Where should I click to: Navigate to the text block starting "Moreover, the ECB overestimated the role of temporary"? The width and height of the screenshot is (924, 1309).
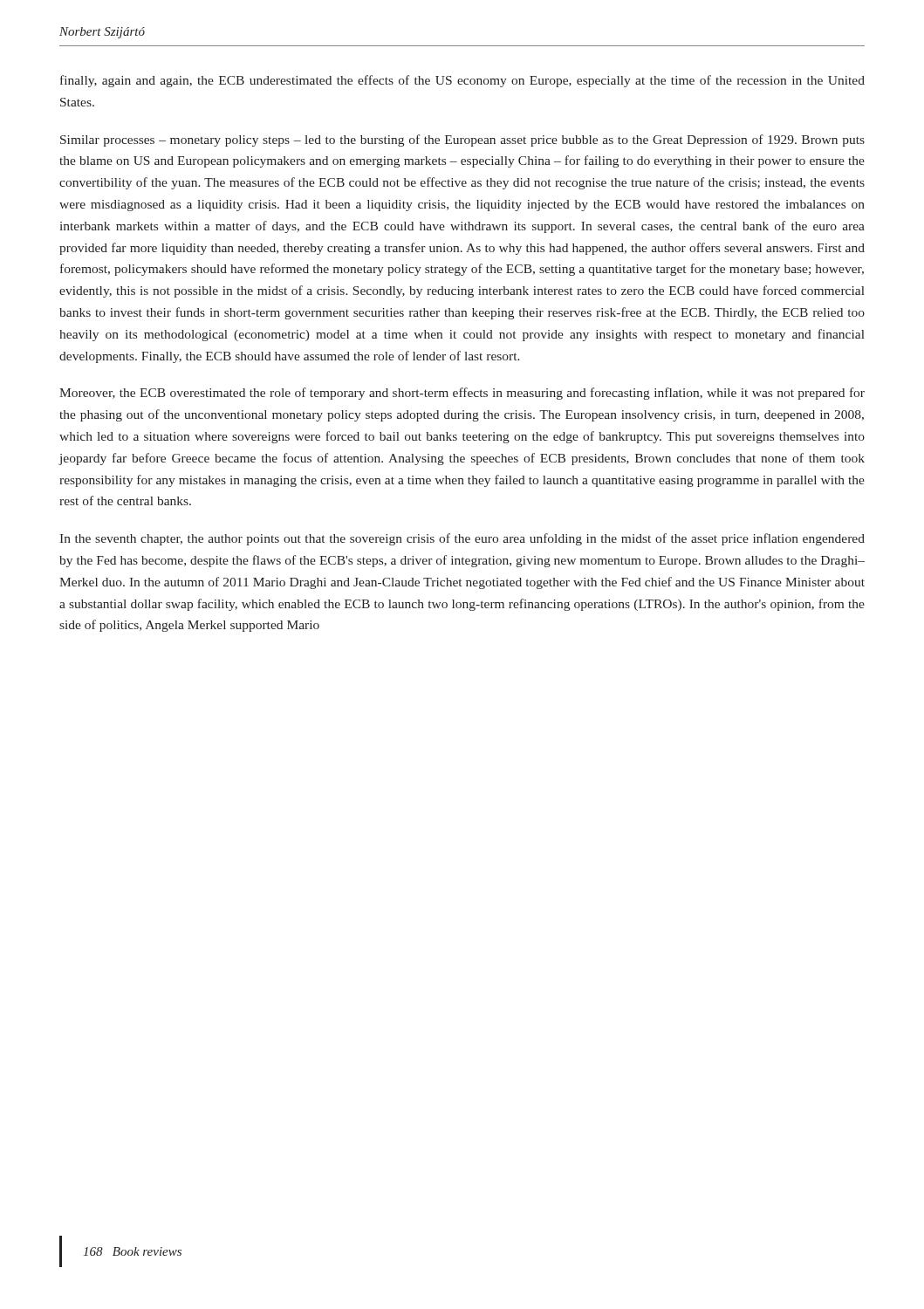462,447
